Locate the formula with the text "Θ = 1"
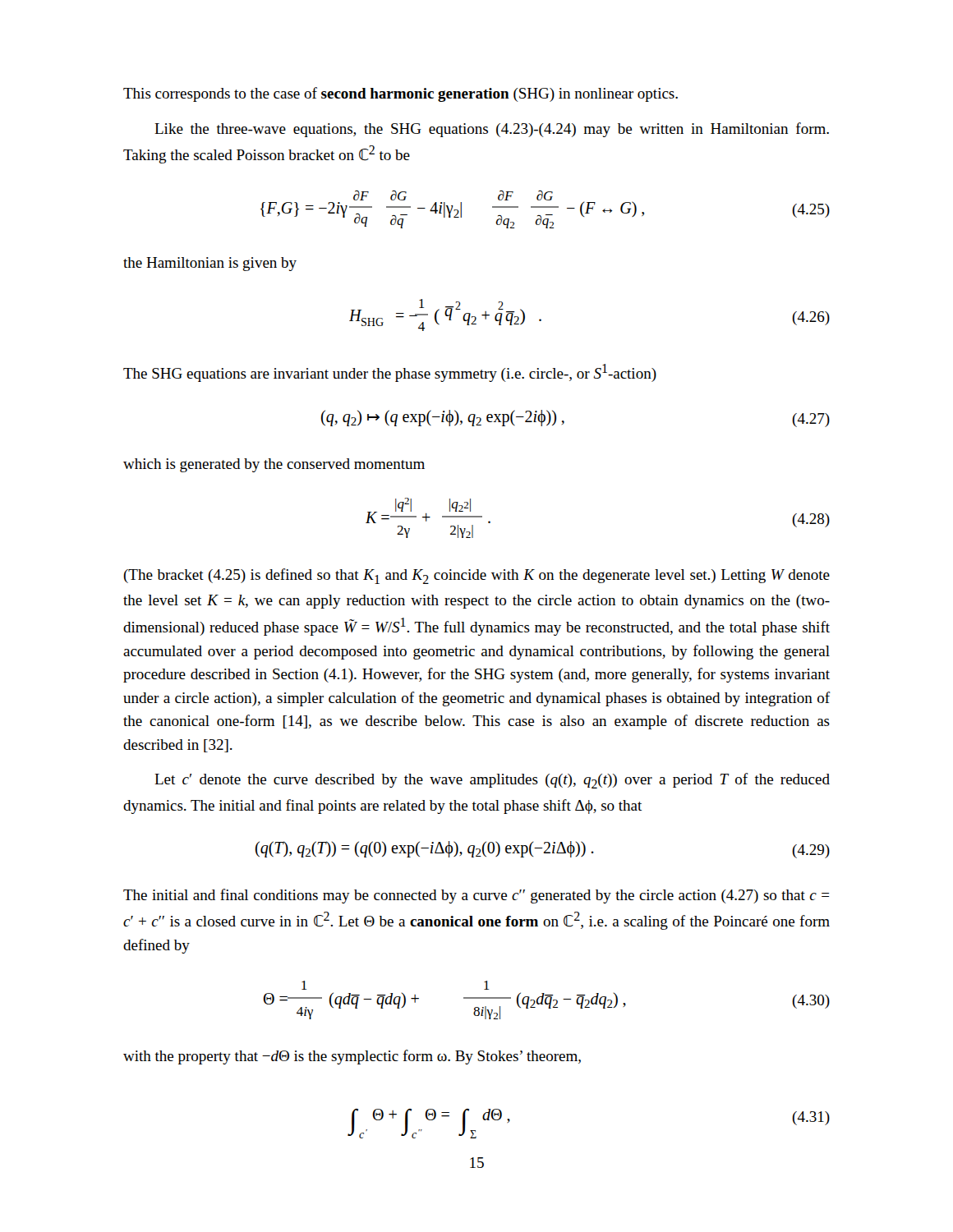Screen dimensions: 1232x953 coord(476,1001)
